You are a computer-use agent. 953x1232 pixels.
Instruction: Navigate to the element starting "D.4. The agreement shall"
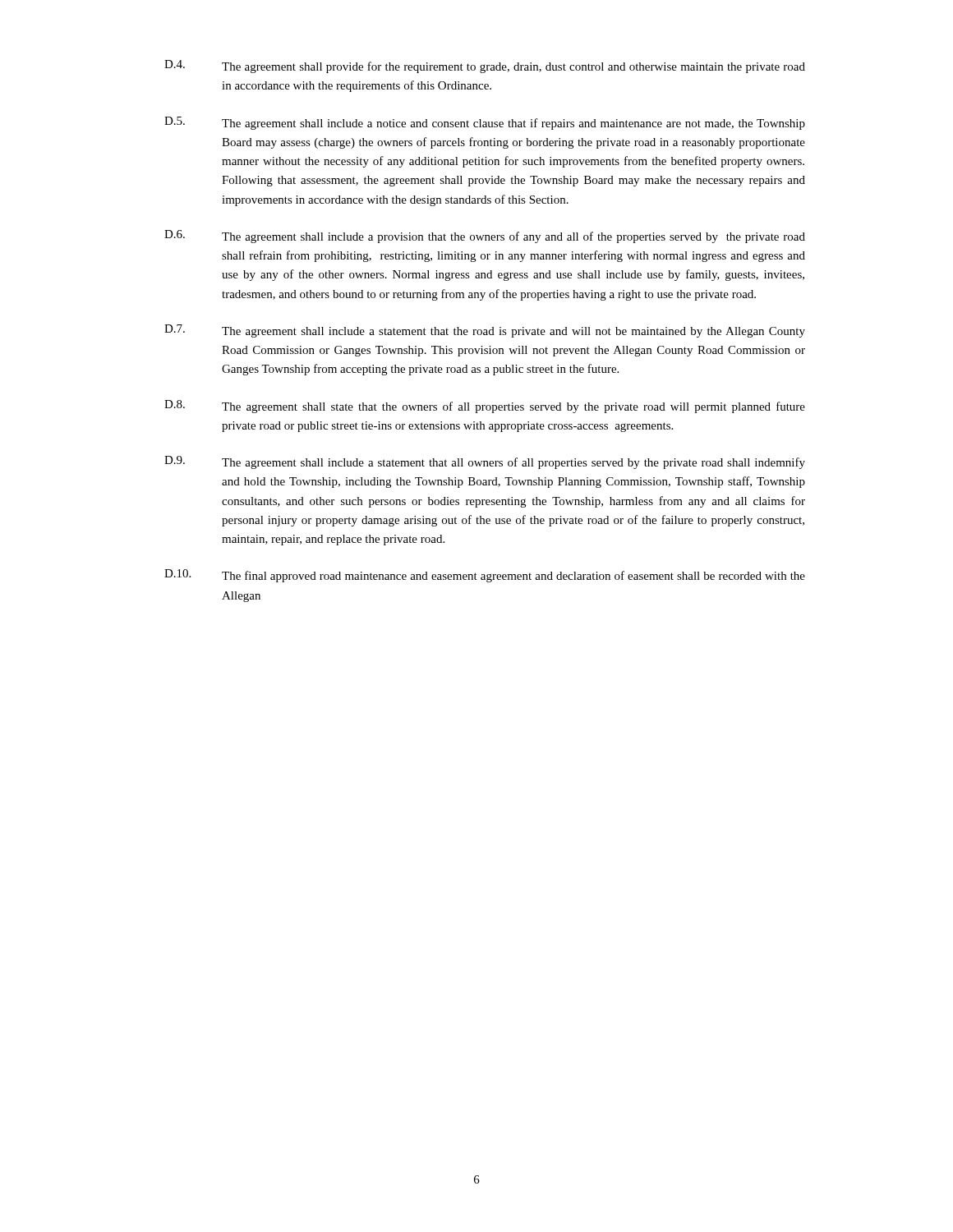point(485,77)
